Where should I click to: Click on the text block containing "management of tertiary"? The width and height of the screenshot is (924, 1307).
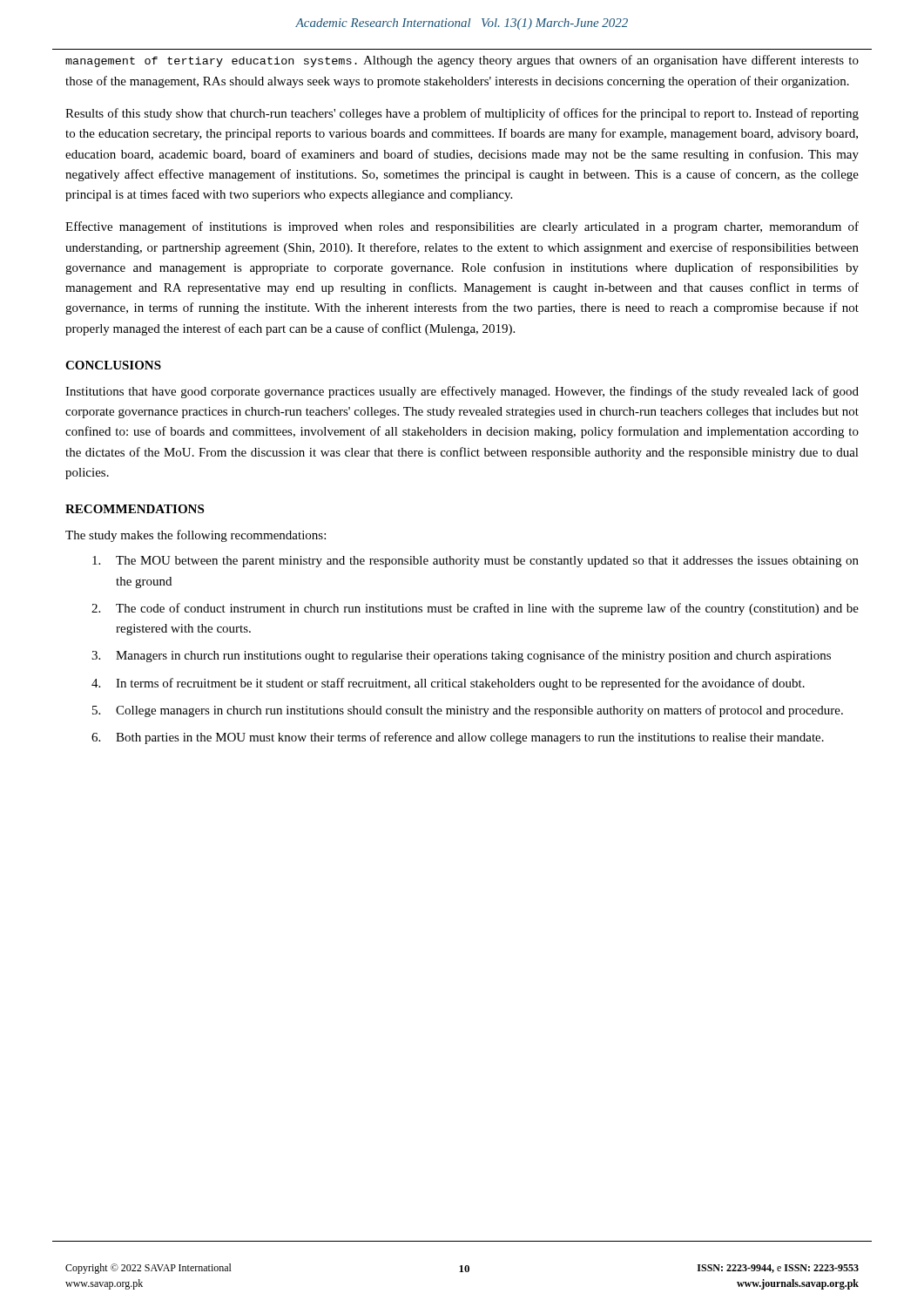click(x=462, y=71)
